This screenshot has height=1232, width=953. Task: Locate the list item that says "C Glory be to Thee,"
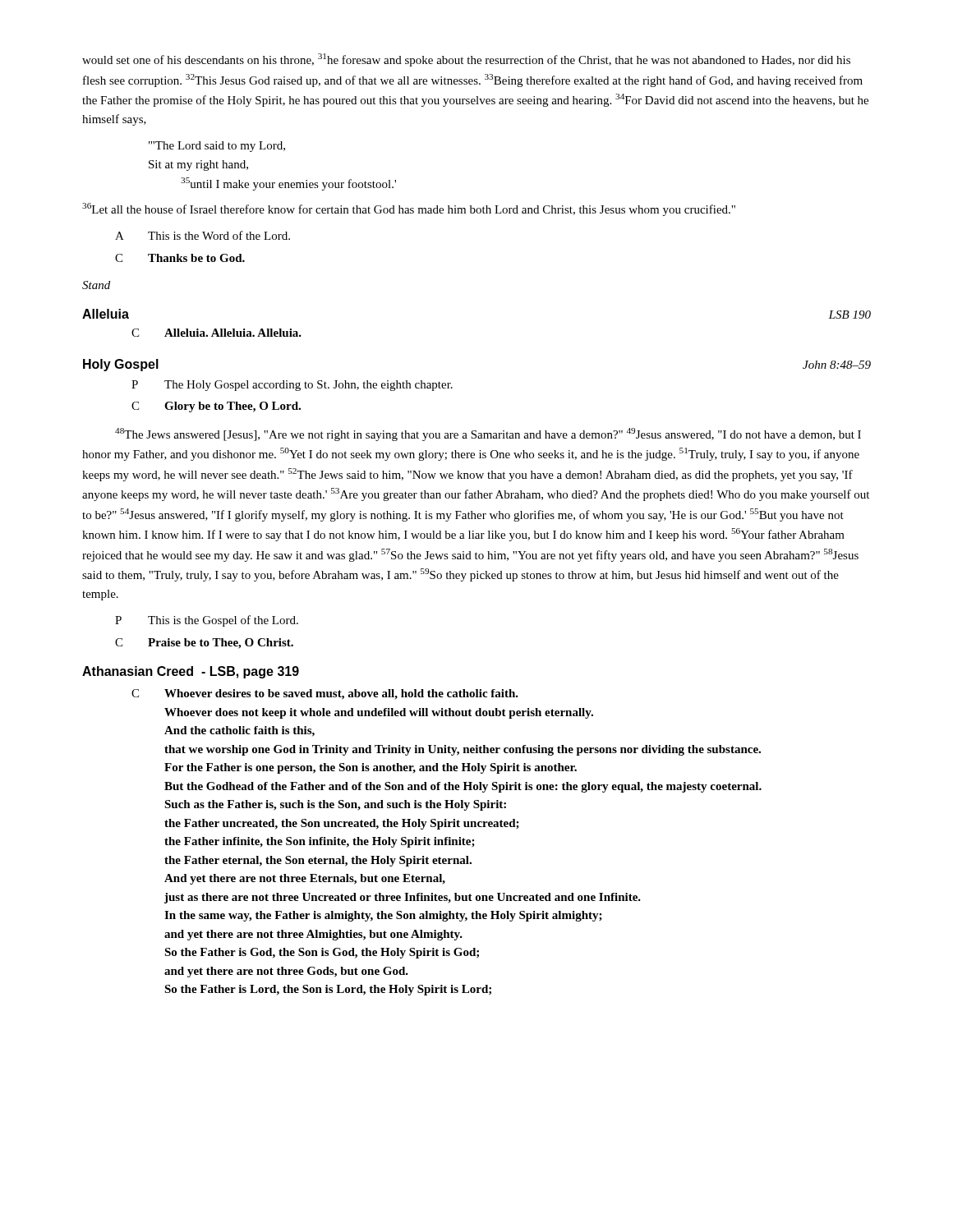tap(216, 407)
